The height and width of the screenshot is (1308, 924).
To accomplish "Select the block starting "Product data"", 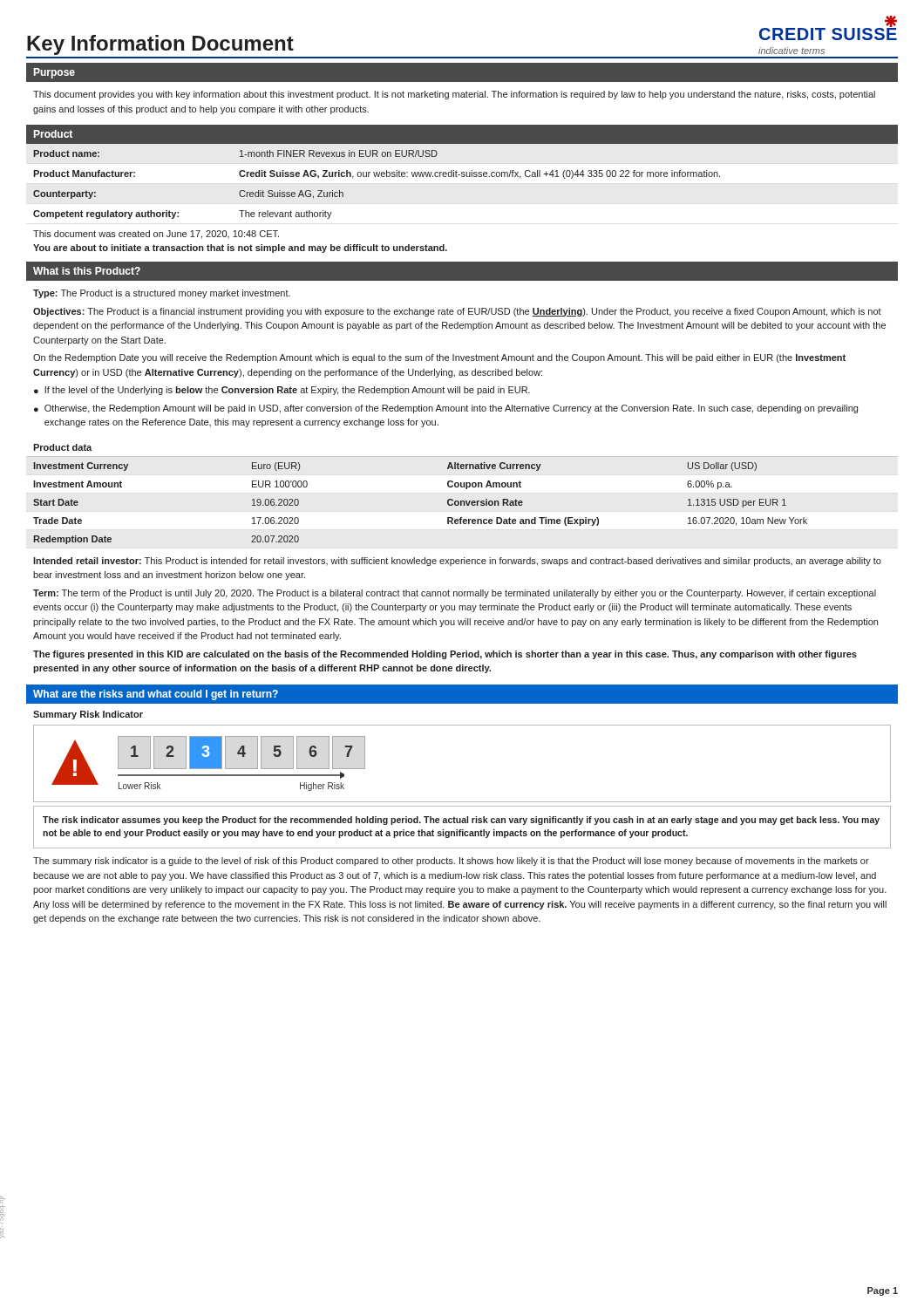I will pos(62,447).
